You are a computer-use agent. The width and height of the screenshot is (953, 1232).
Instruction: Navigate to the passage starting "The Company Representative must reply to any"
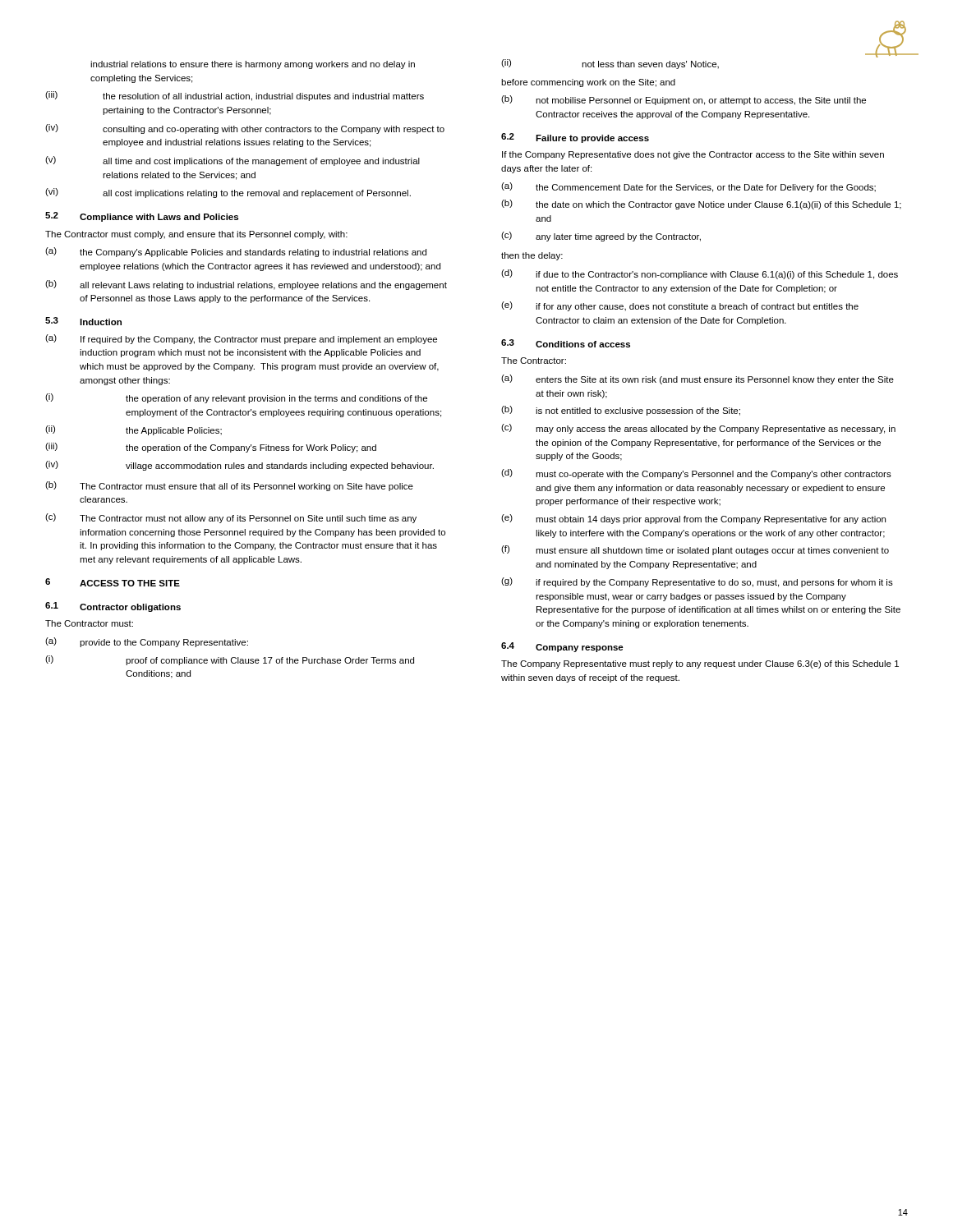tap(700, 671)
